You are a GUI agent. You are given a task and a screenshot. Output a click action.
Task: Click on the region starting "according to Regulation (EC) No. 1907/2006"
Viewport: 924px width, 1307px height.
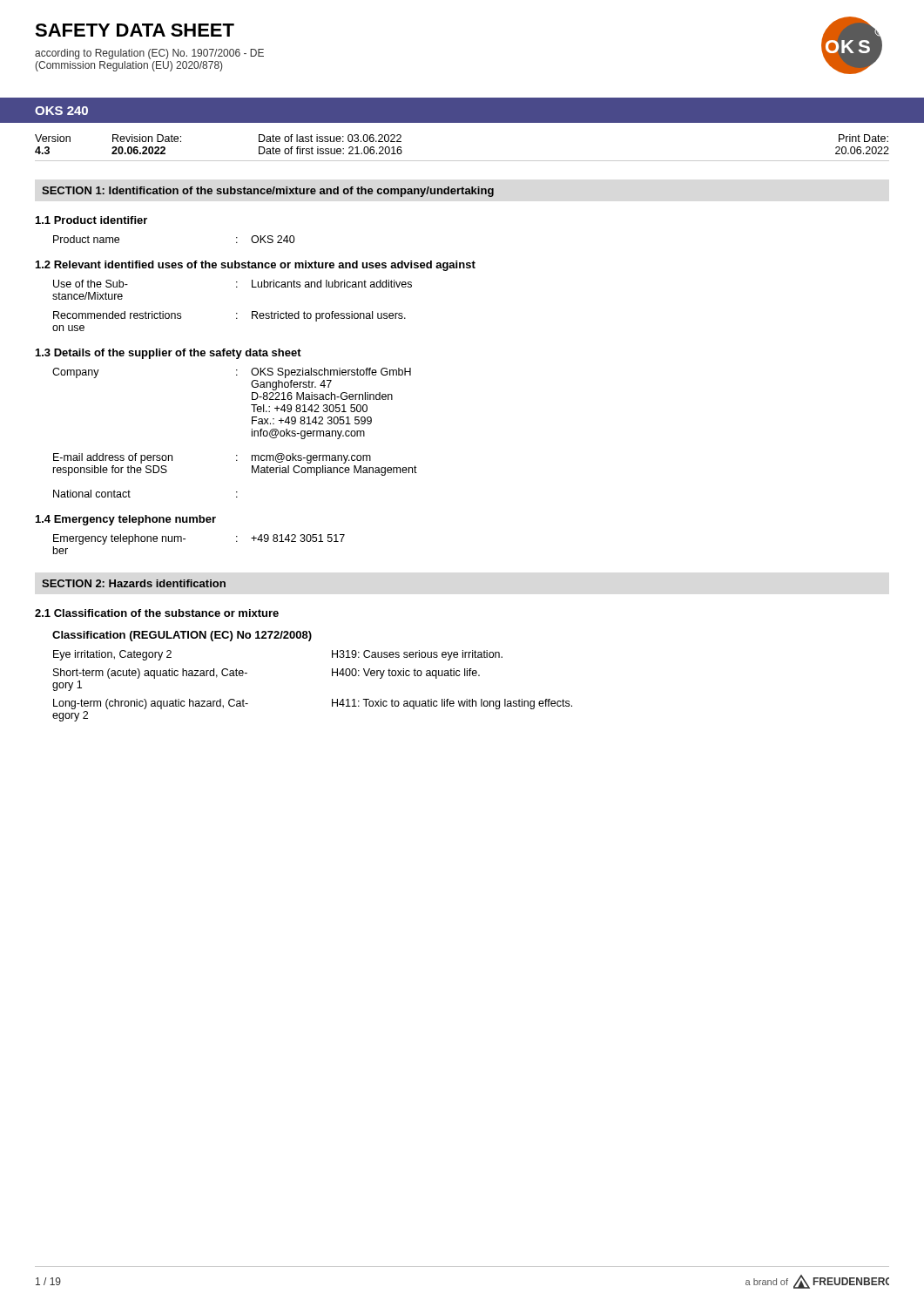point(150,59)
